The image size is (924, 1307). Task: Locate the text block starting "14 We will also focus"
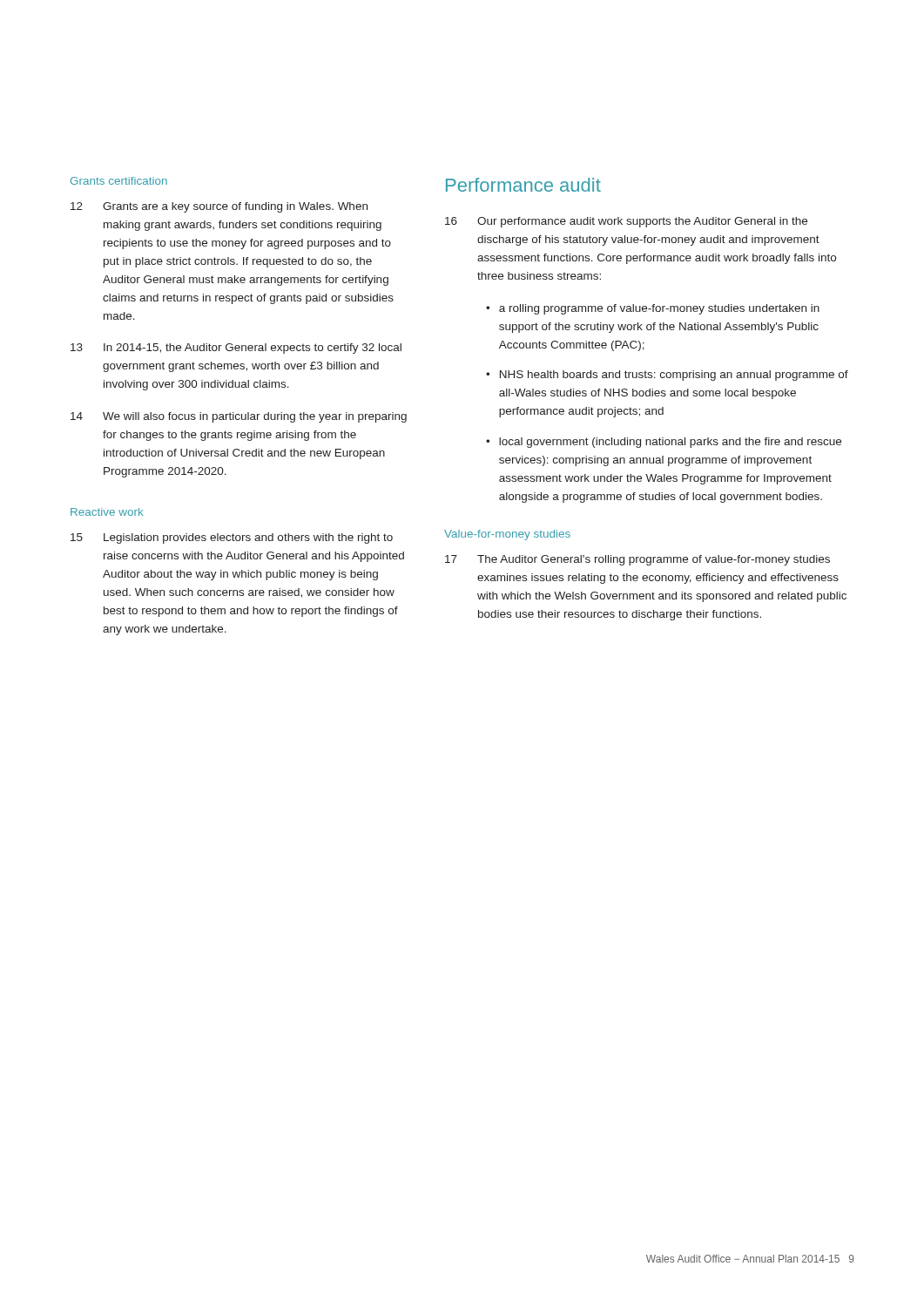[x=240, y=444]
